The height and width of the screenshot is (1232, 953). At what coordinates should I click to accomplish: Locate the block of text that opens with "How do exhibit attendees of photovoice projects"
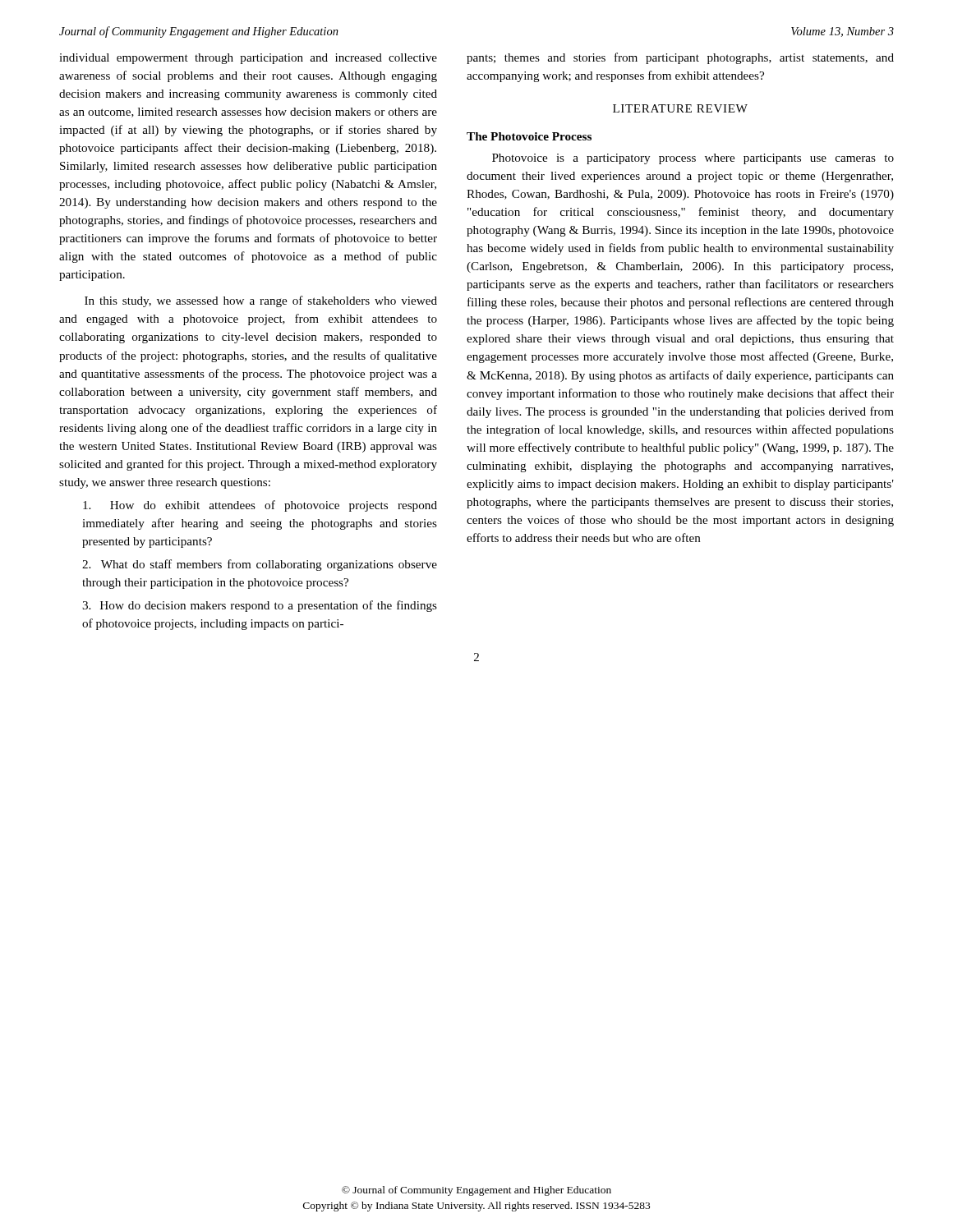tap(260, 523)
